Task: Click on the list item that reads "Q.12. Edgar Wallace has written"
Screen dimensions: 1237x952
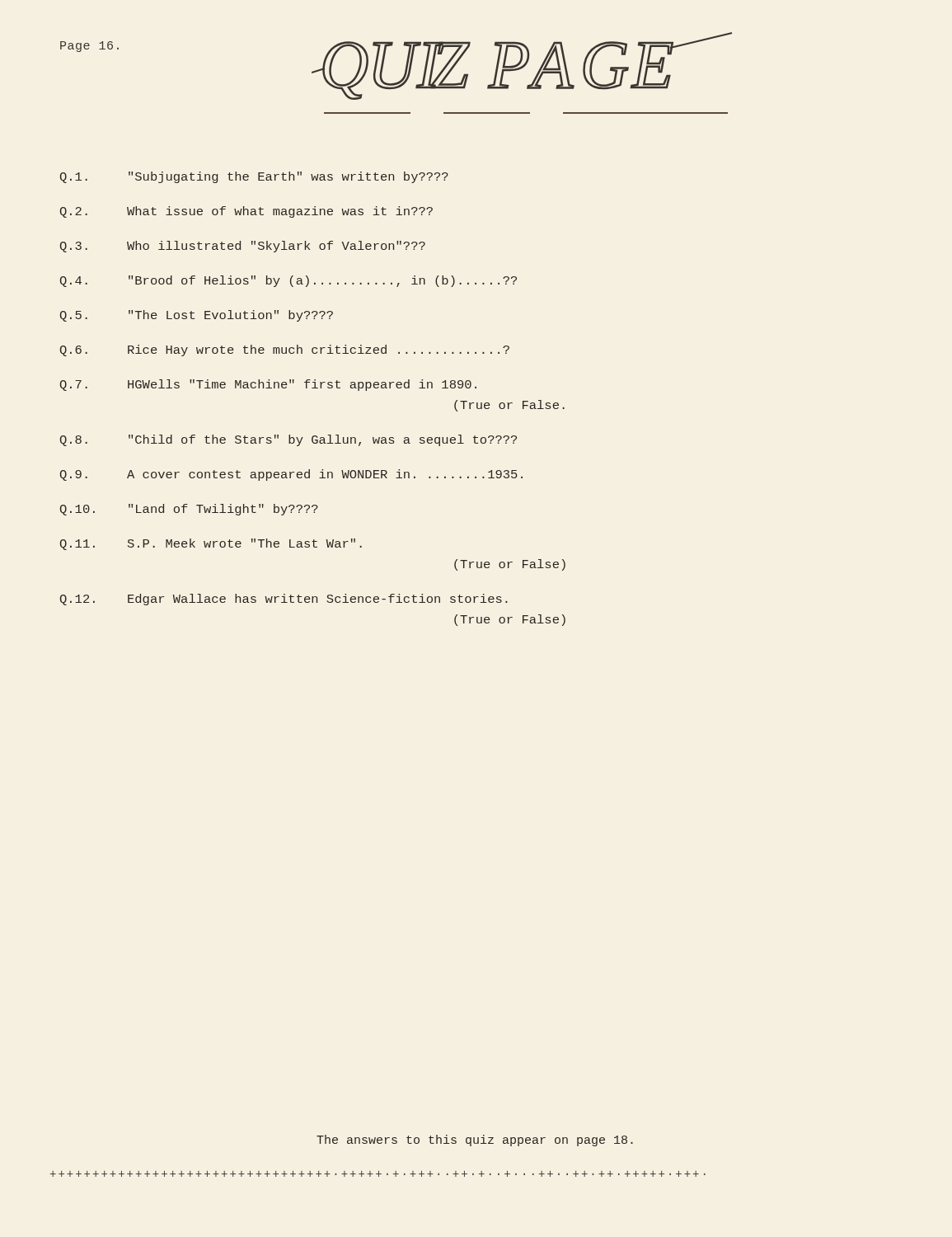Action: click(476, 610)
